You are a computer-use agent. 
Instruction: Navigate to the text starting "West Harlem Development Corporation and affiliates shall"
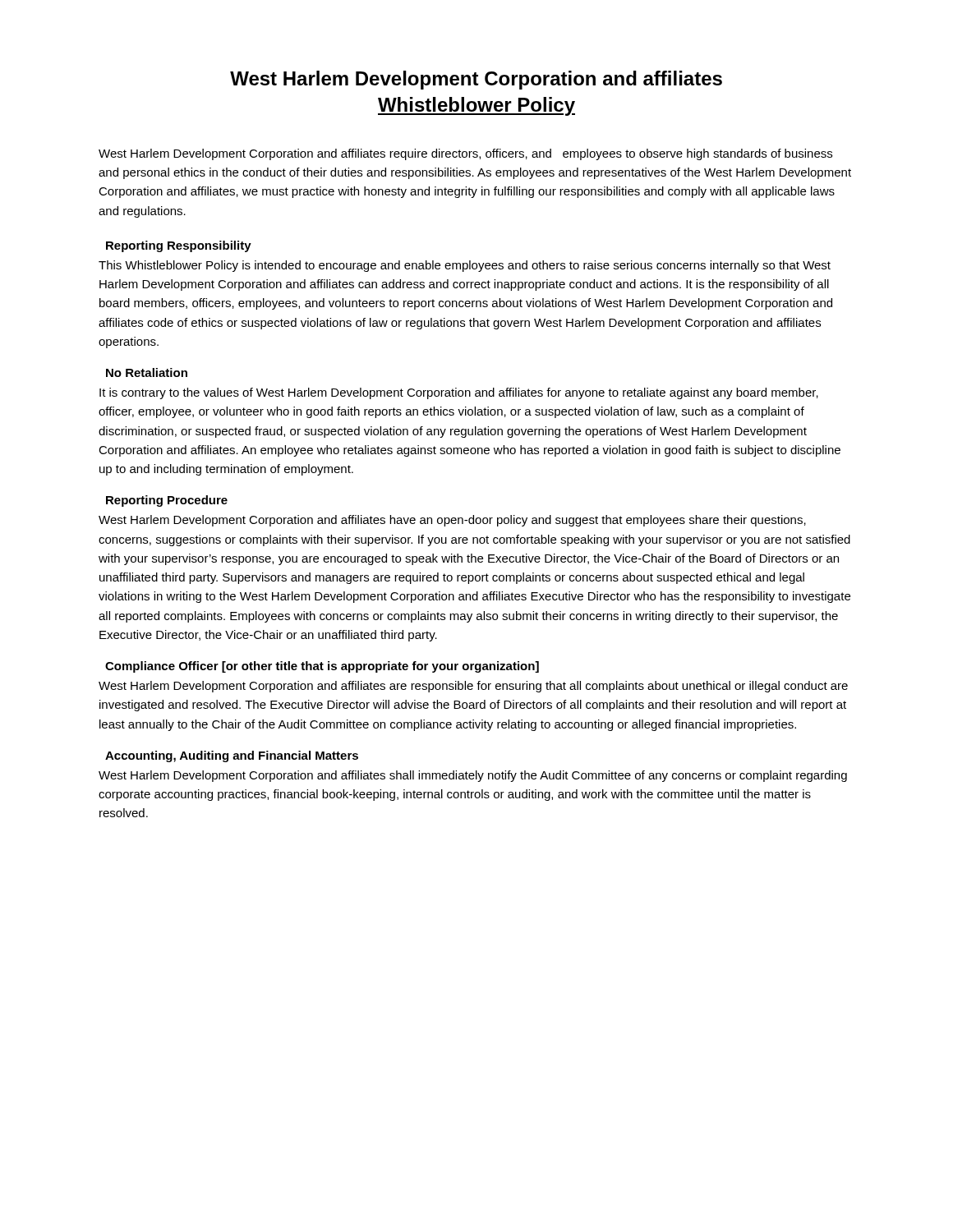tap(473, 794)
